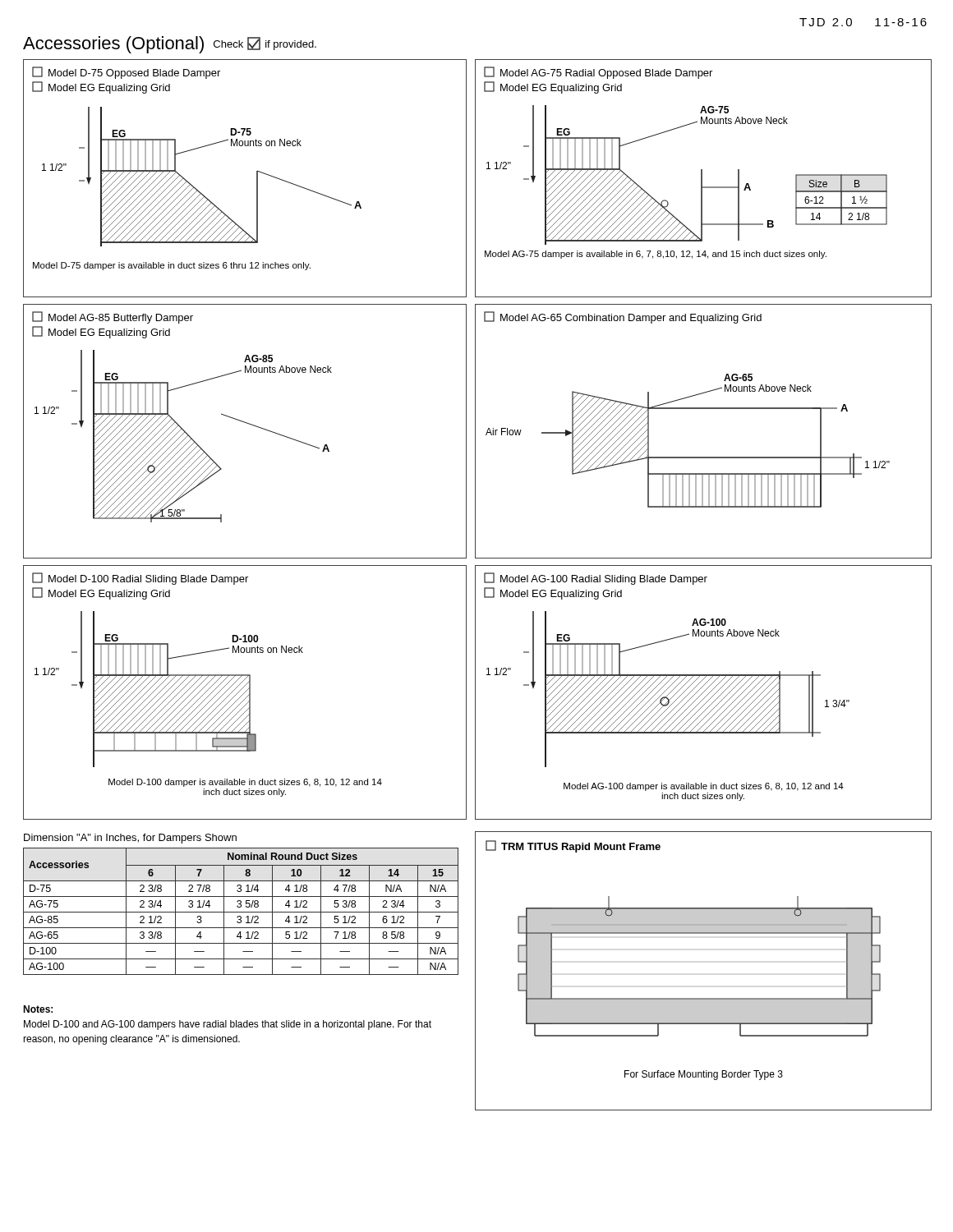The height and width of the screenshot is (1232, 953).
Task: Where does it say "For Surface Mounting Border Type 3"?
Action: tap(703, 1074)
